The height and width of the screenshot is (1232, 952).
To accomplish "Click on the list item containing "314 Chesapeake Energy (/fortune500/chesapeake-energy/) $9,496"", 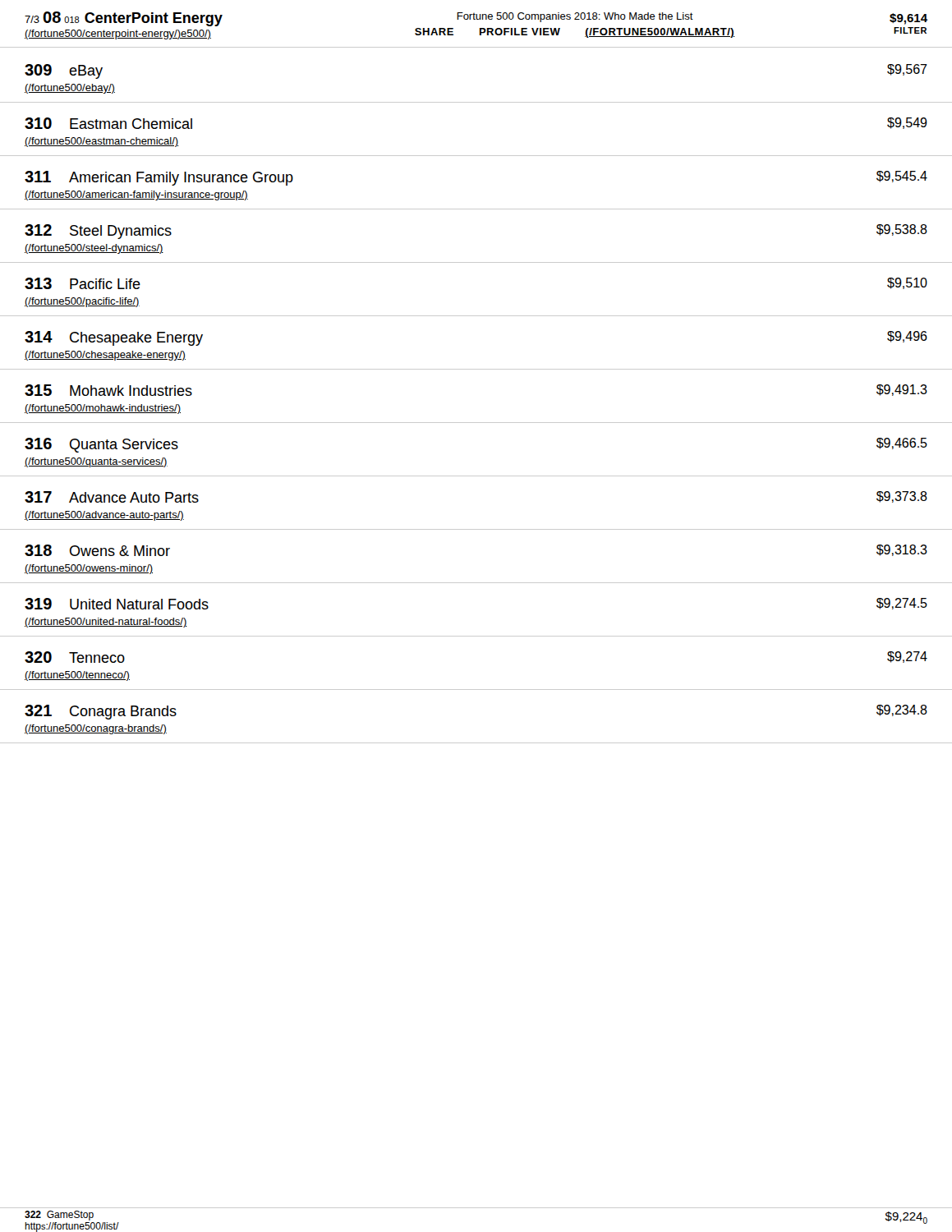I will (x=144, y=338).
